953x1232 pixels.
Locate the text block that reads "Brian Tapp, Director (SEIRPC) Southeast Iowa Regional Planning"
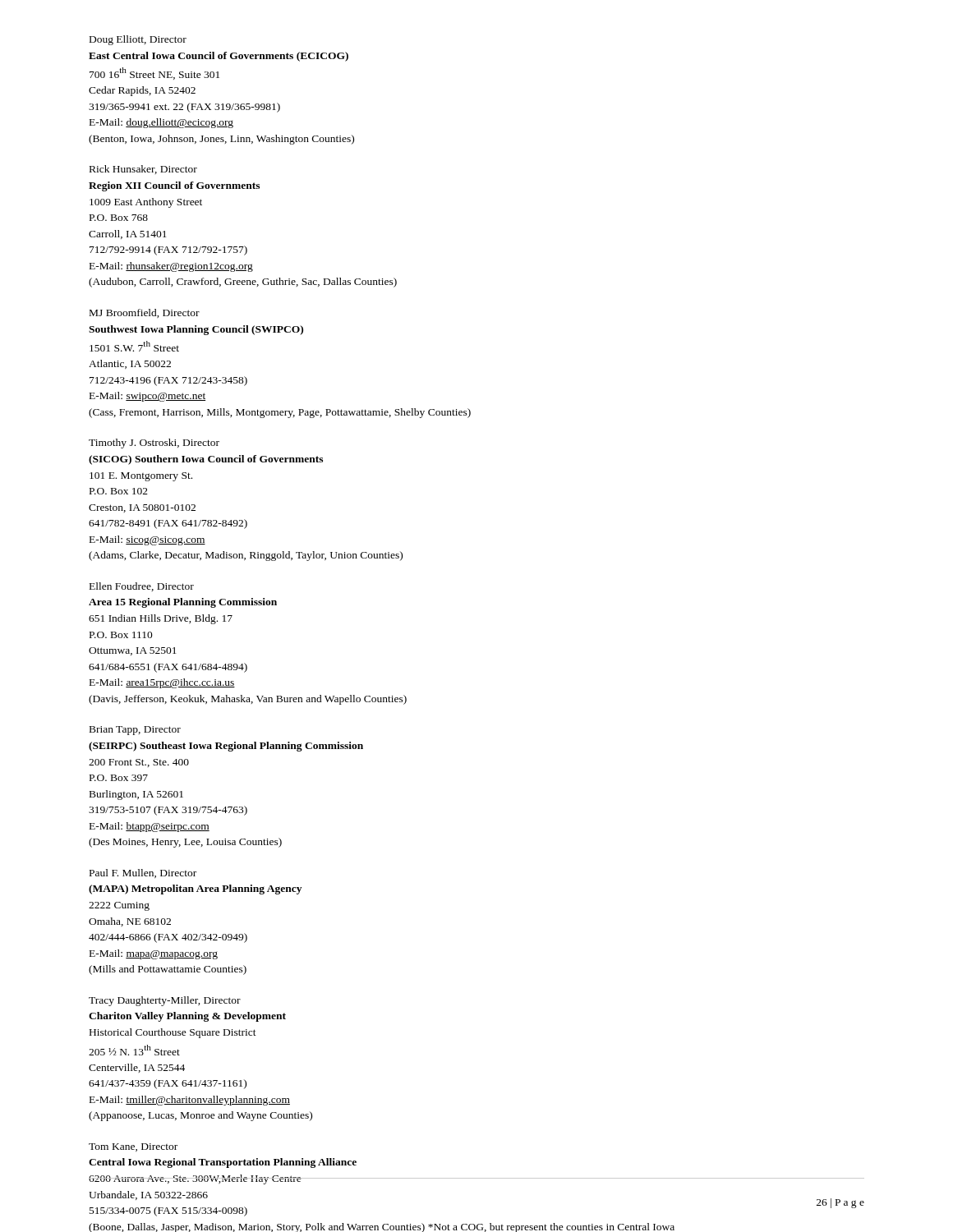pos(135,731)
